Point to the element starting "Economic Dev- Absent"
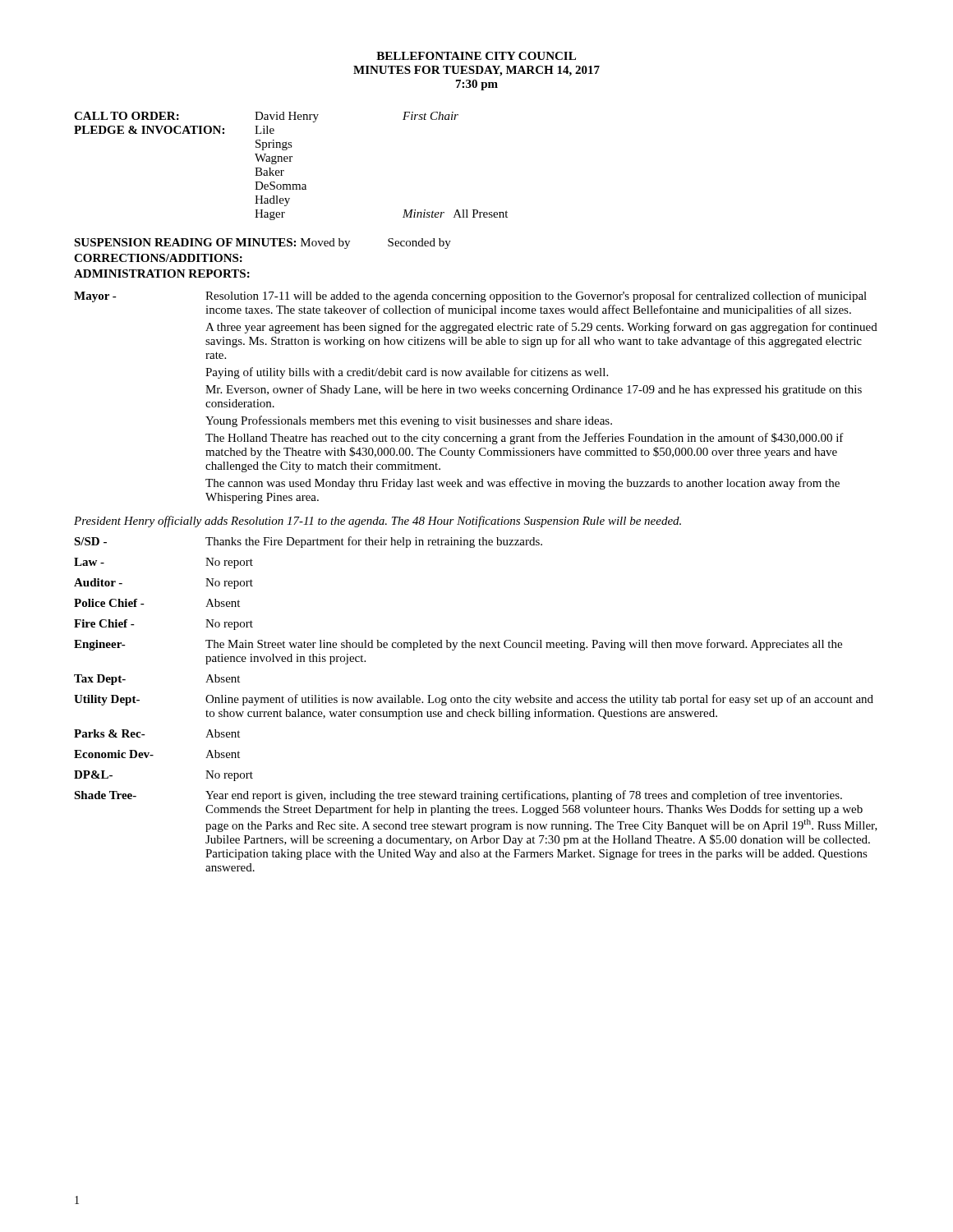 pyautogui.click(x=106, y=754)
